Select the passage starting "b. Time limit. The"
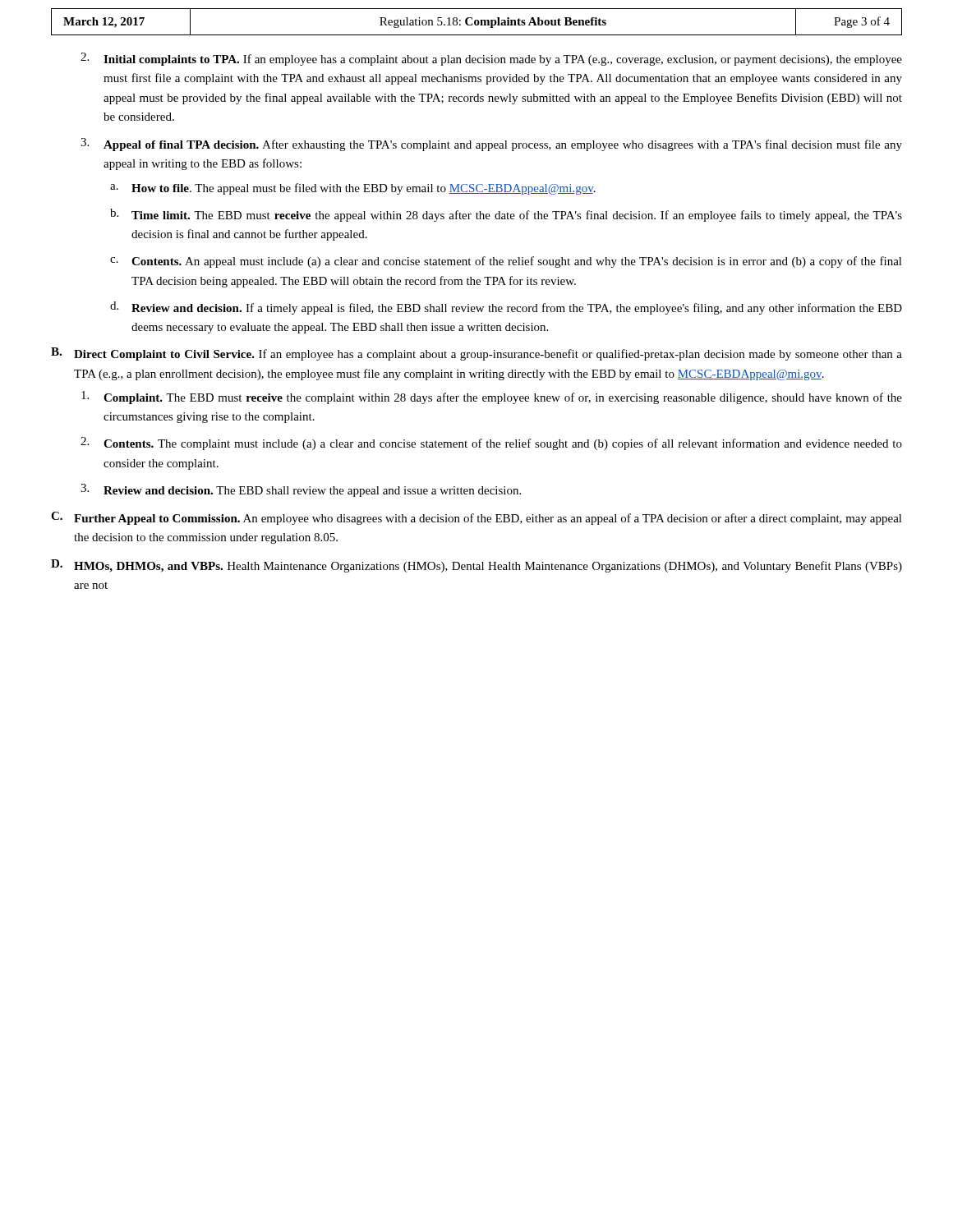The image size is (953, 1232). click(x=506, y=225)
